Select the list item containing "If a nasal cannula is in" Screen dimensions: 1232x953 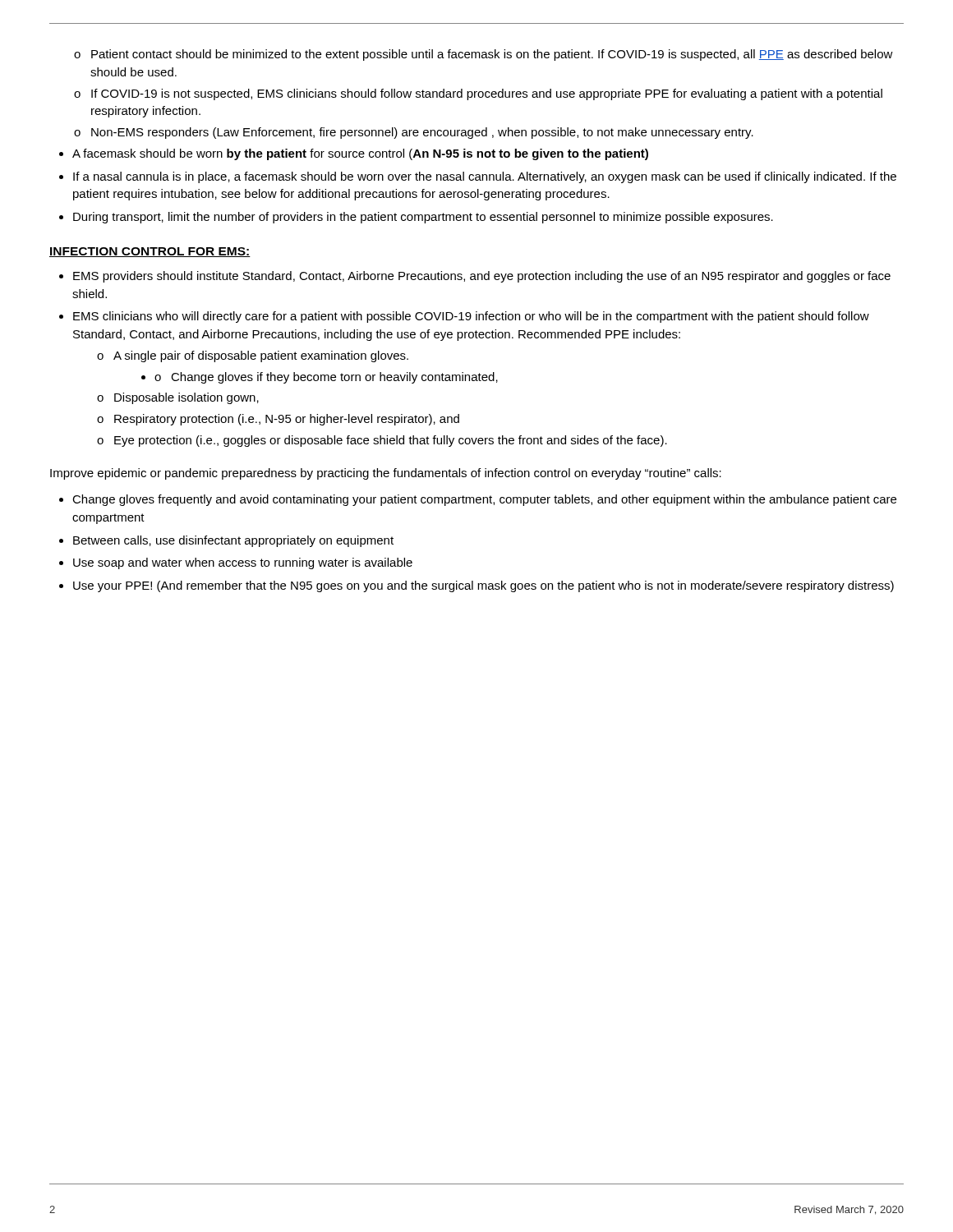click(488, 185)
